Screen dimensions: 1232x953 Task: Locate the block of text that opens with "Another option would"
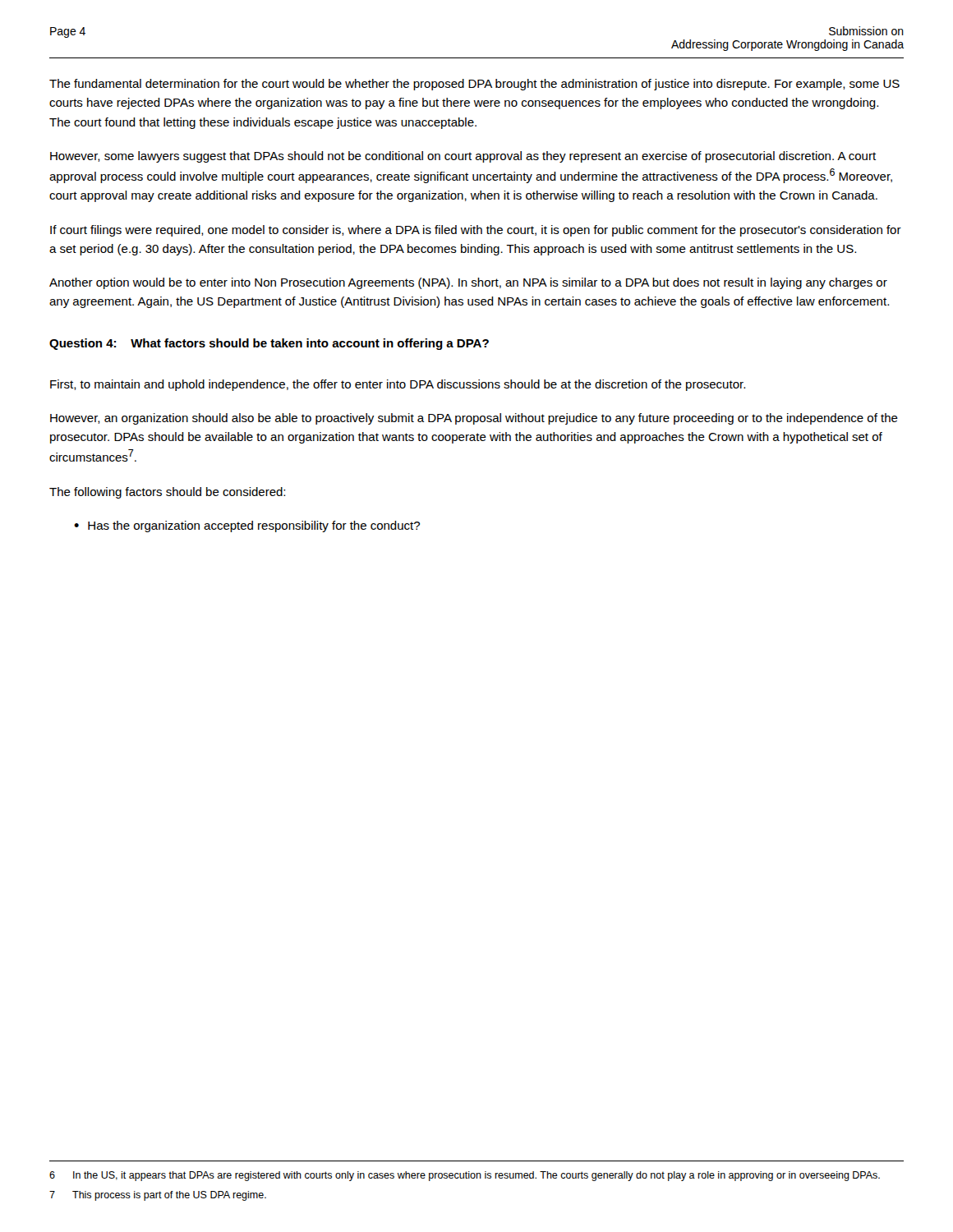point(470,292)
